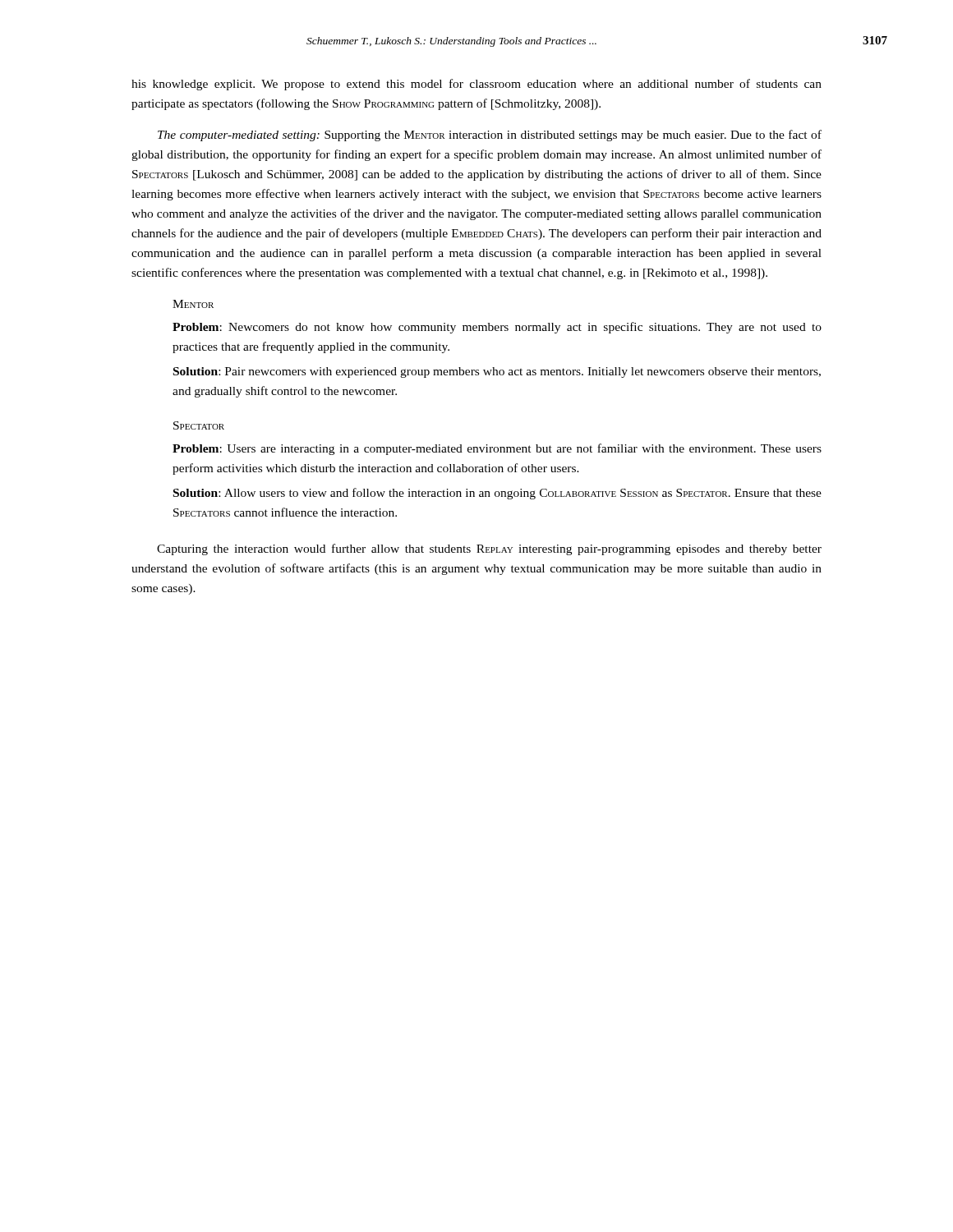Select the text block that says "his knowledge explicit. We"

[476, 93]
